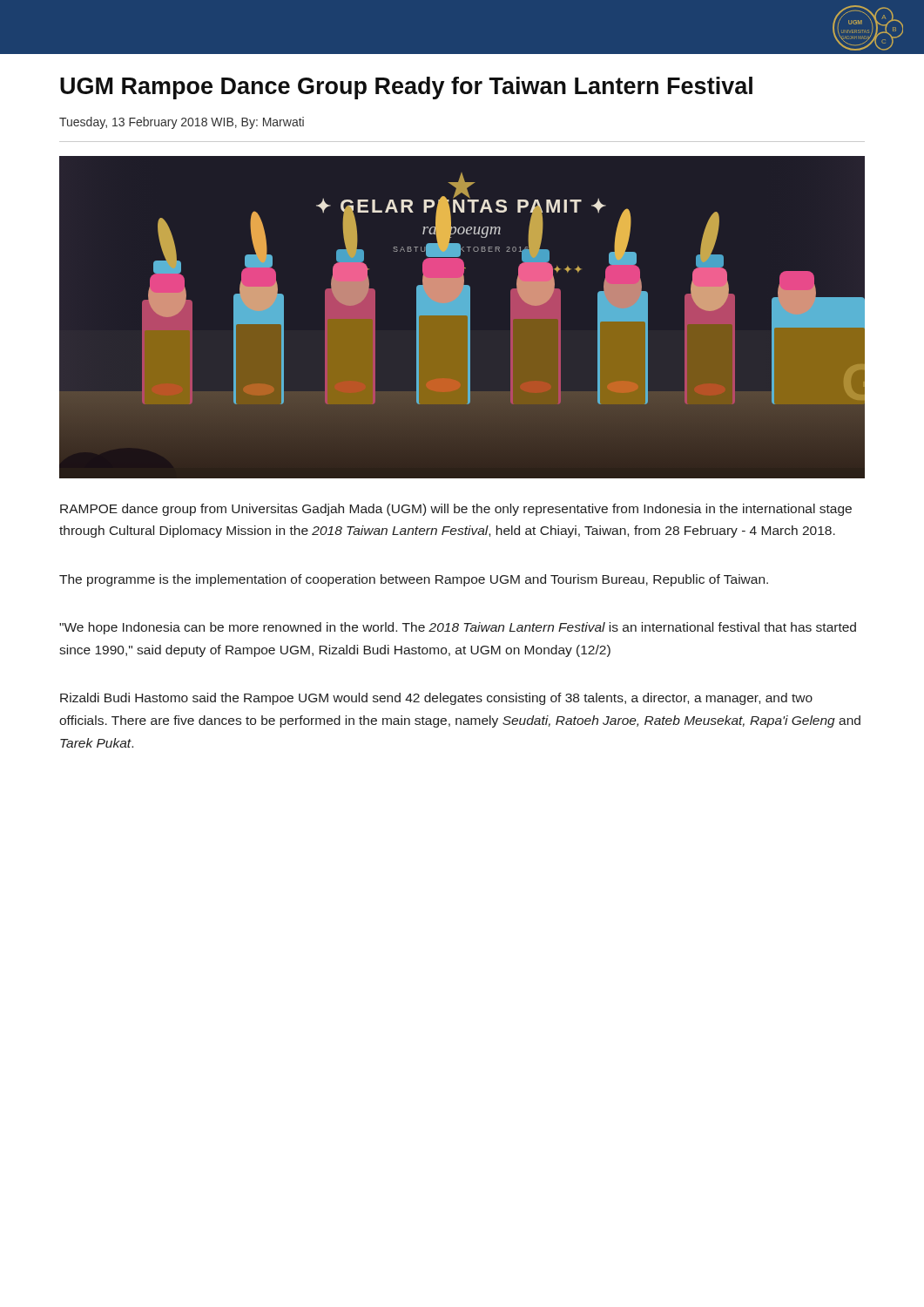Click on the block starting "RAMPOE dance group from Universitas Gadjah"
The width and height of the screenshot is (924, 1307).
click(x=456, y=519)
